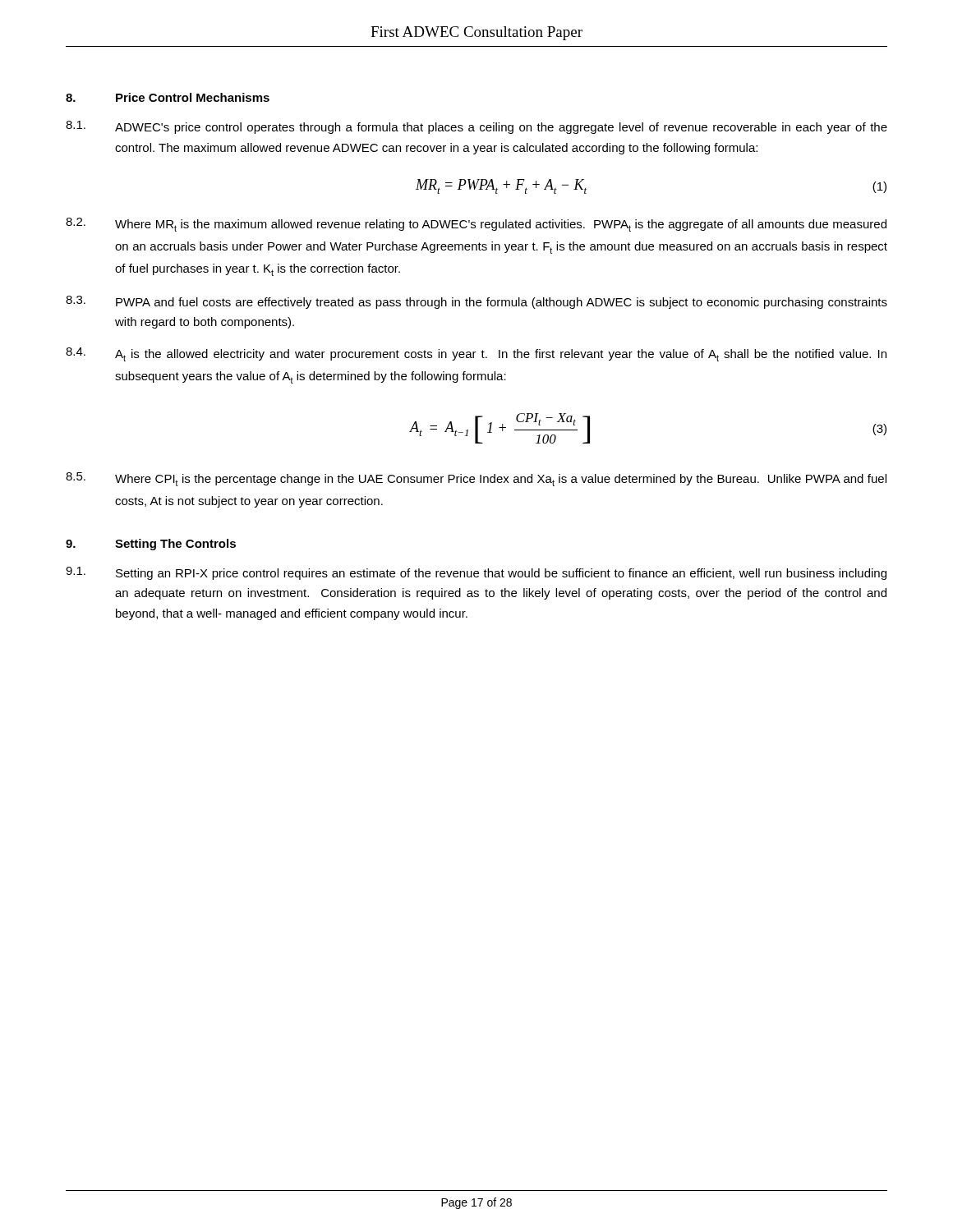The width and height of the screenshot is (953, 1232).
Task: Find the element starting "5. Where CPIt is the percentage change in"
Action: 476,490
